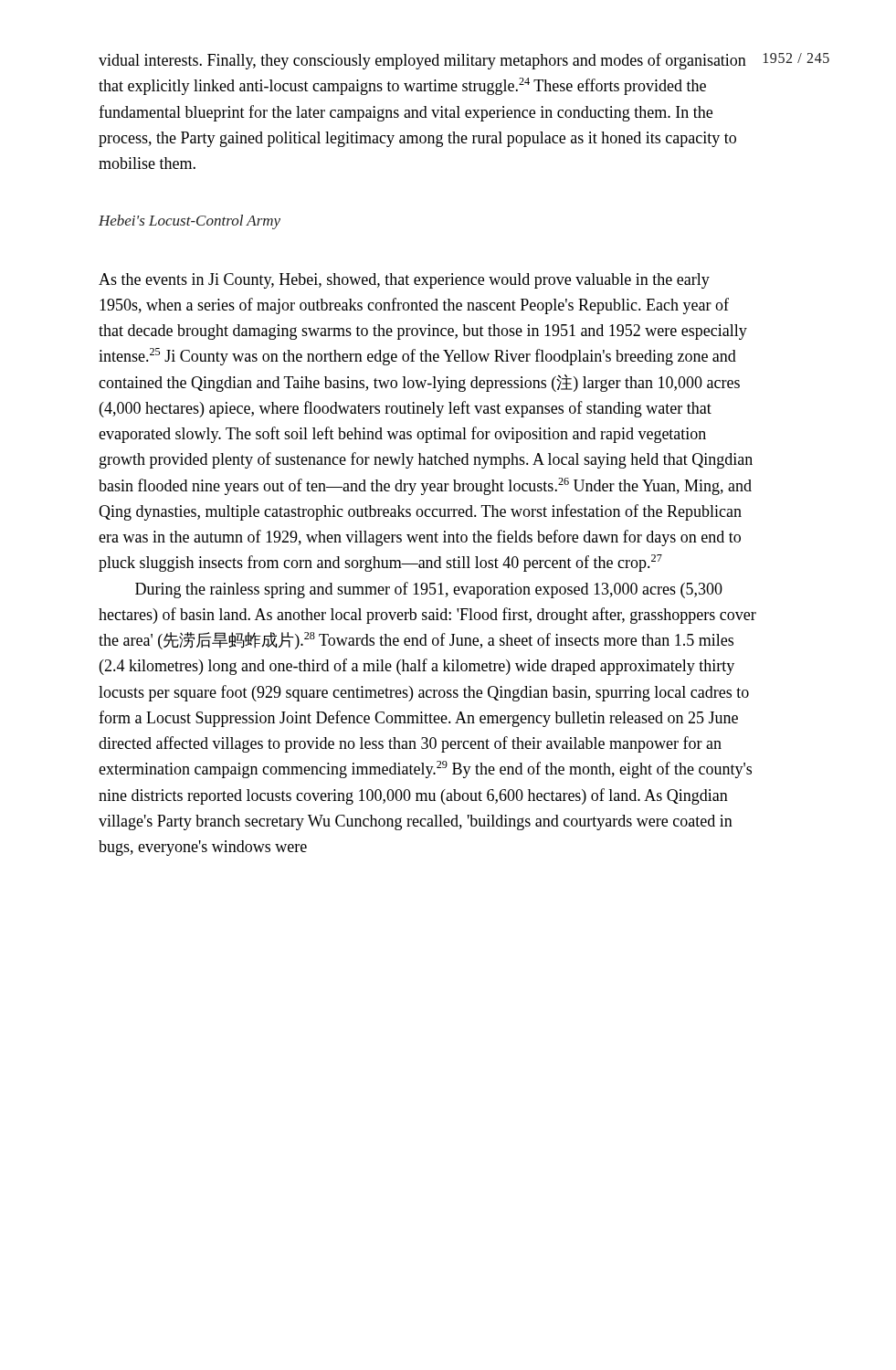Find the text block starting "As the events"

[427, 563]
